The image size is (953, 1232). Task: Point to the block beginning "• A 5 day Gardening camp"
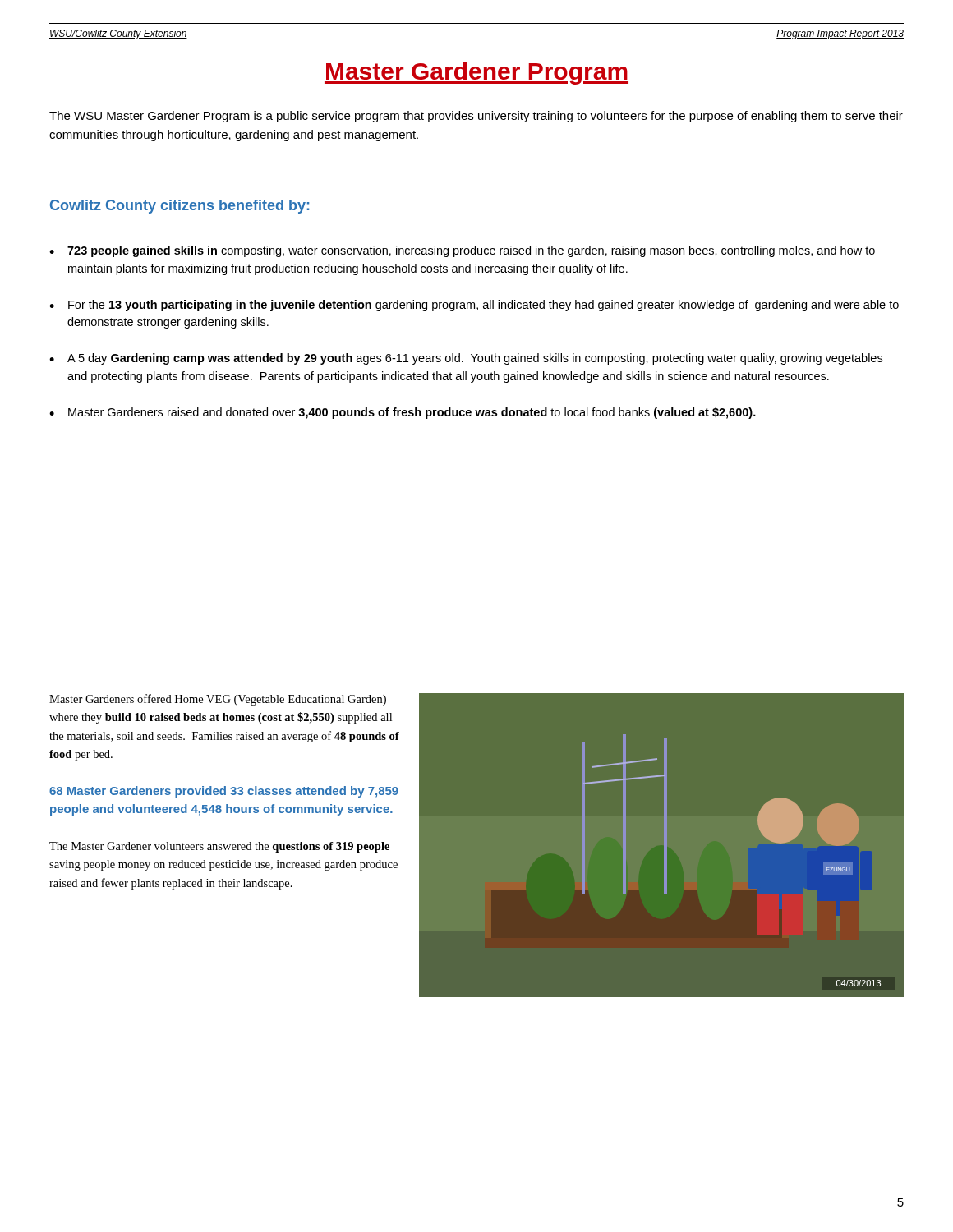pyautogui.click(x=476, y=368)
